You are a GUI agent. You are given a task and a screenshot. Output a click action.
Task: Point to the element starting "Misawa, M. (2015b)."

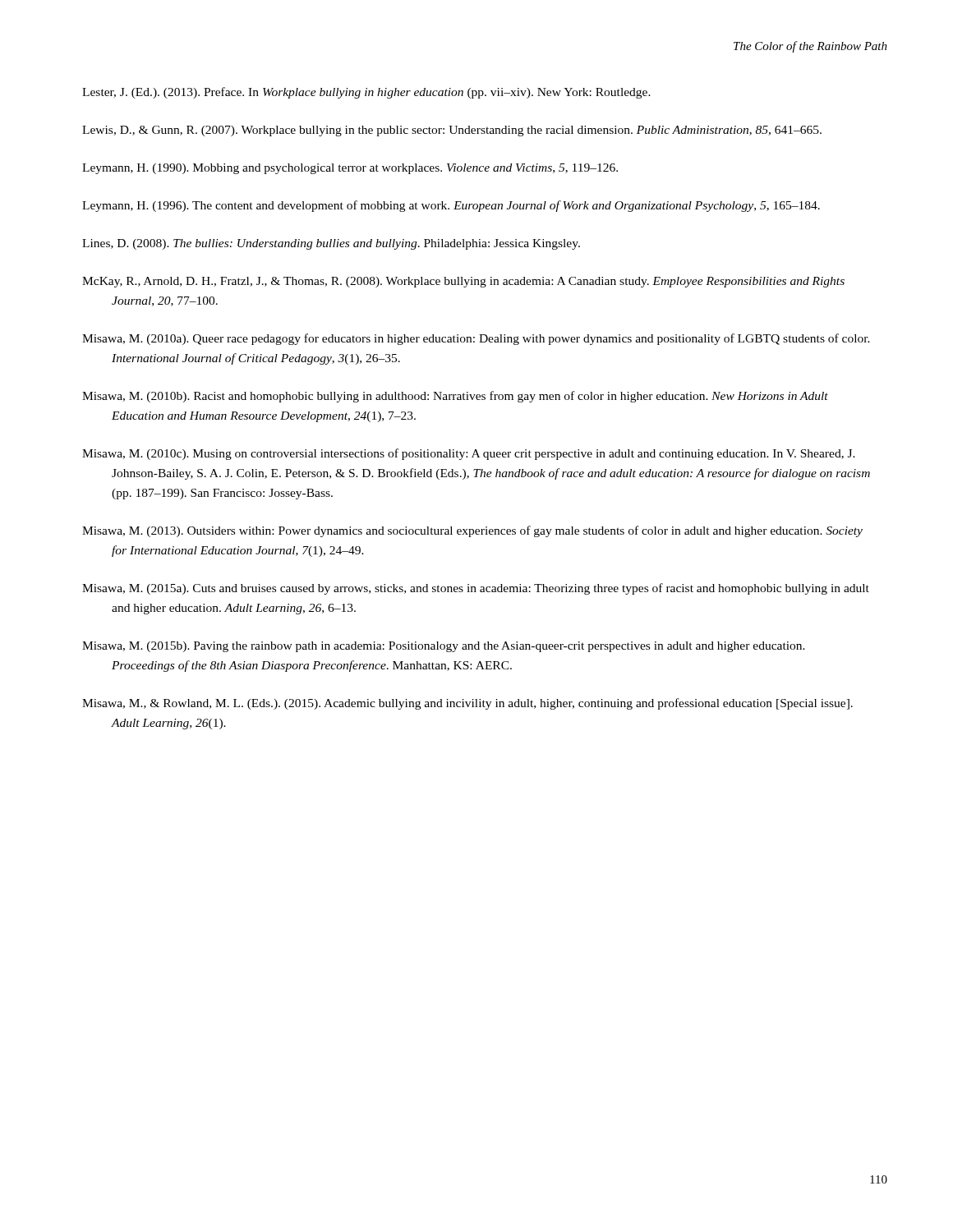(476, 656)
